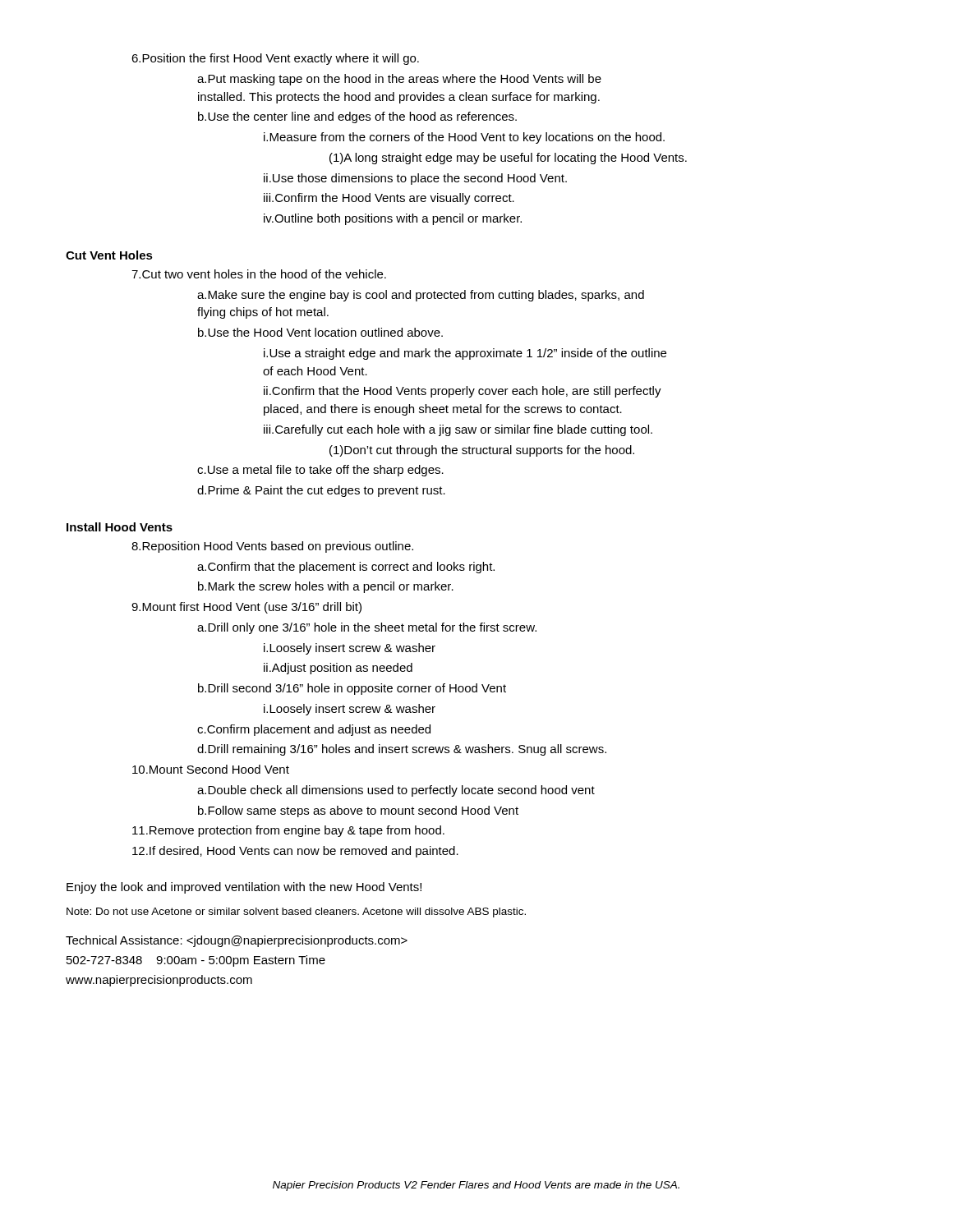Click on the list item containing "b.Follow same steps"
This screenshot has height=1232, width=953.
358,810
